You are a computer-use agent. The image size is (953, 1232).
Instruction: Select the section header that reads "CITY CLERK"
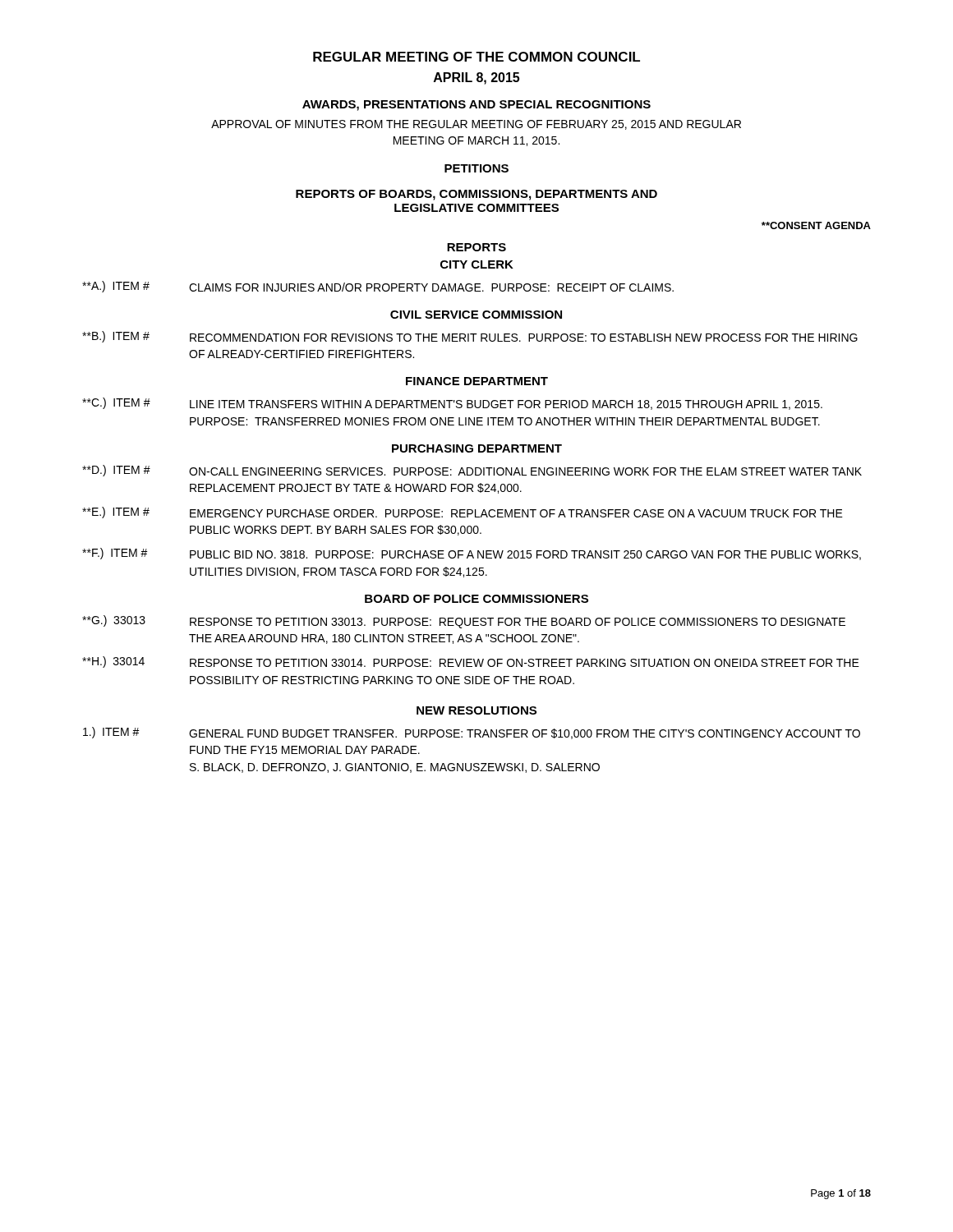point(476,264)
